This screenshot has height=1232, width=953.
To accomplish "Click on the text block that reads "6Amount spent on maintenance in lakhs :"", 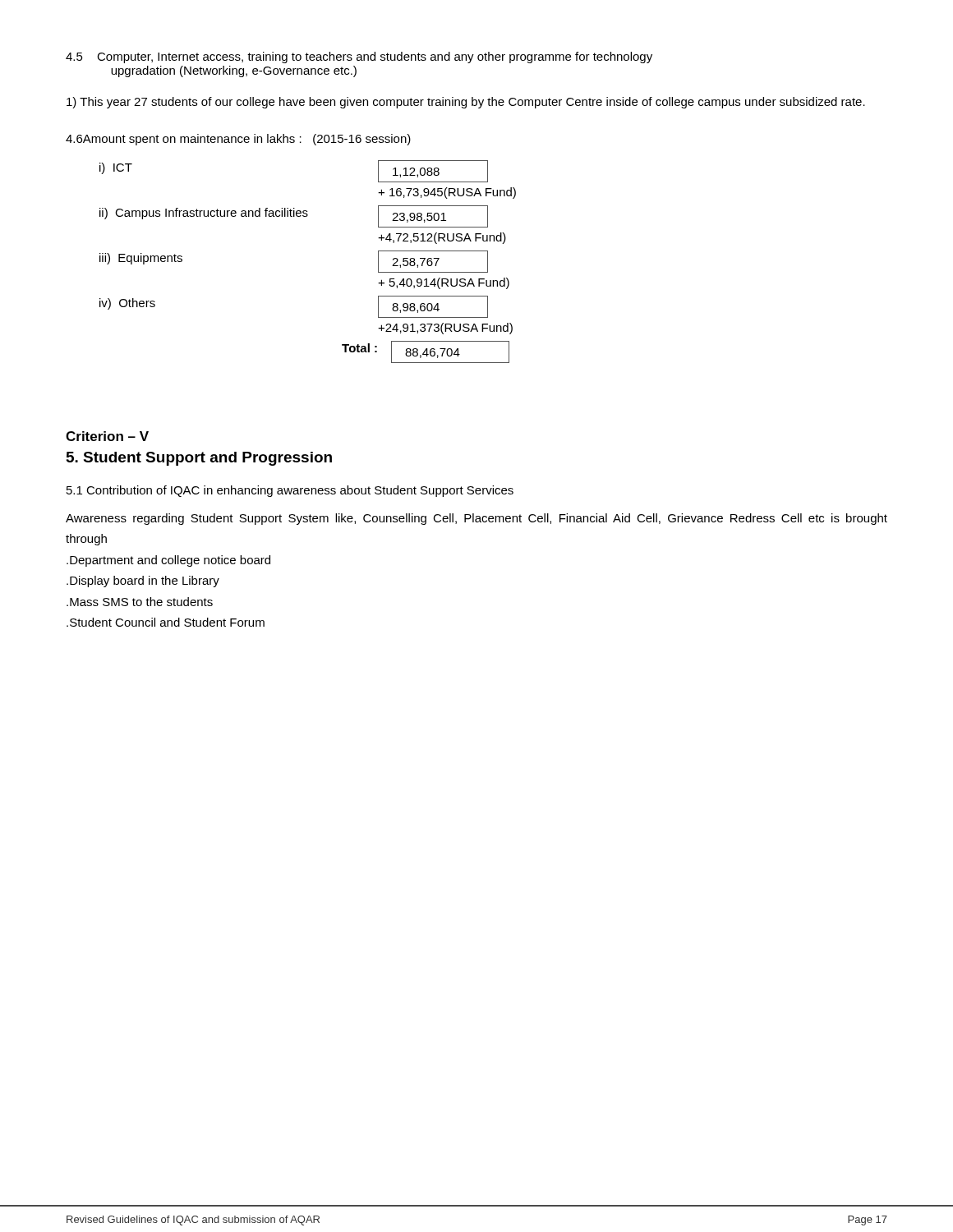I will tap(238, 138).
